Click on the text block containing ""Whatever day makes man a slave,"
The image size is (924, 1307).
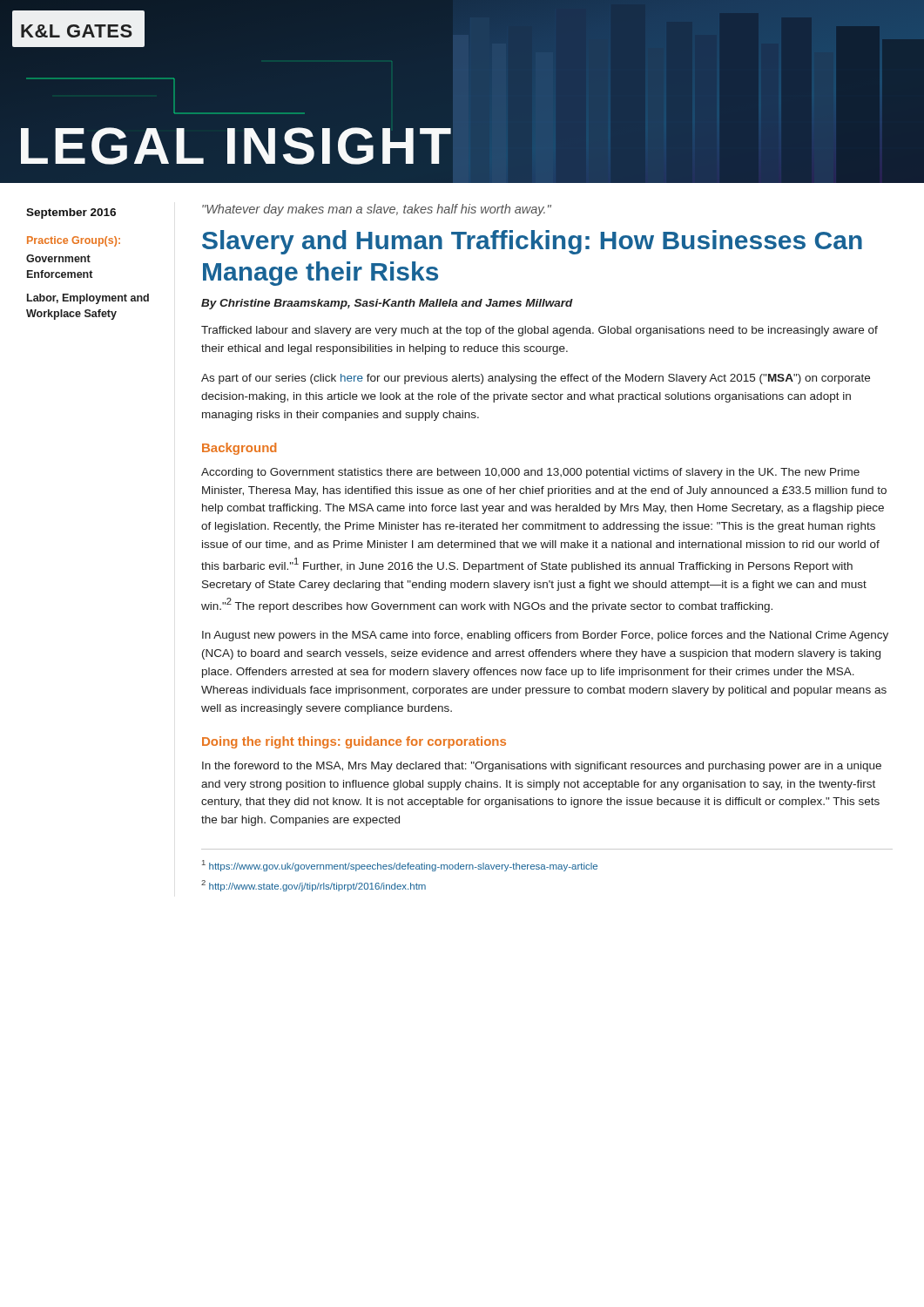376,209
